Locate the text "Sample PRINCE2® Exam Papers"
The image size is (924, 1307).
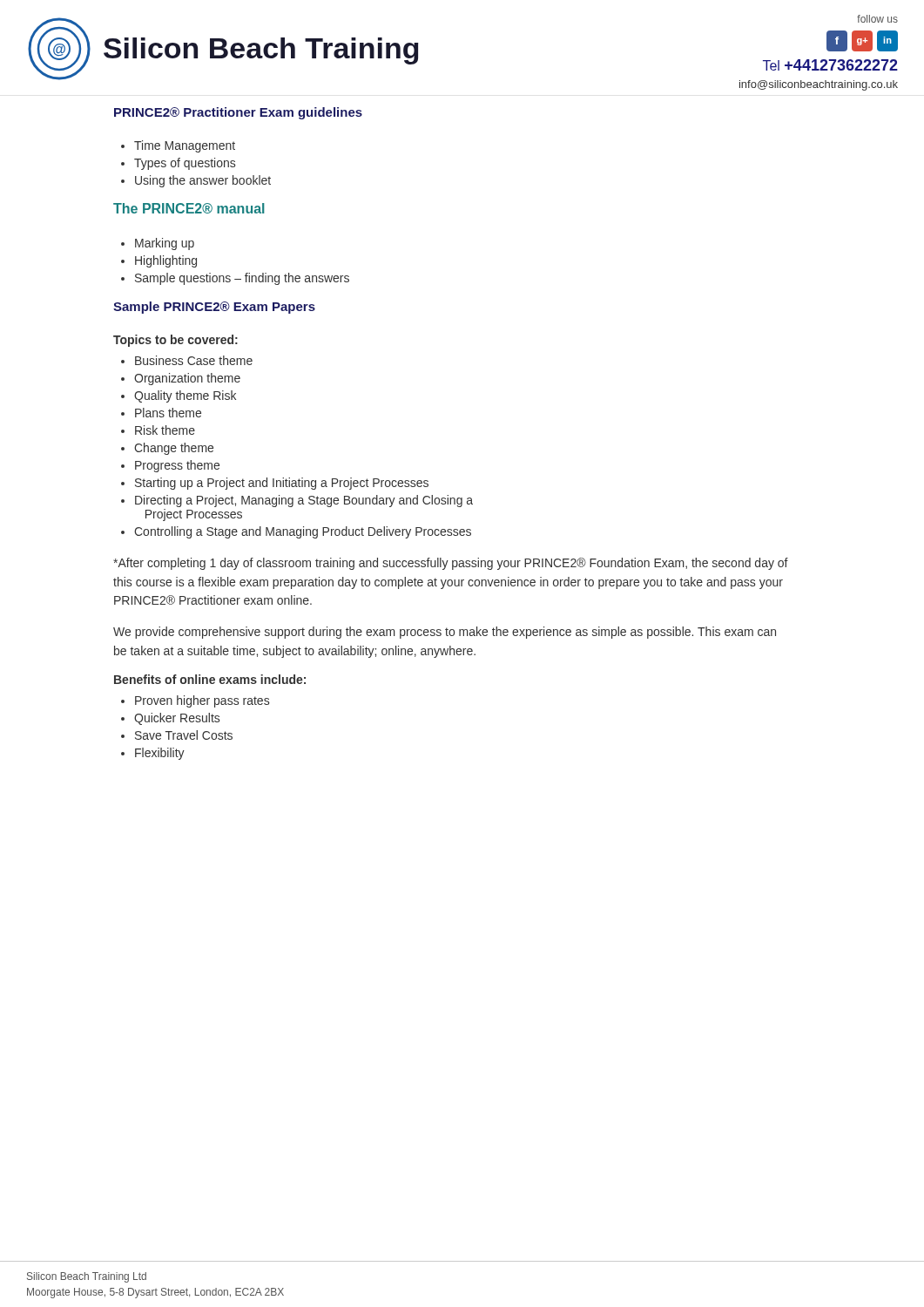click(x=214, y=308)
